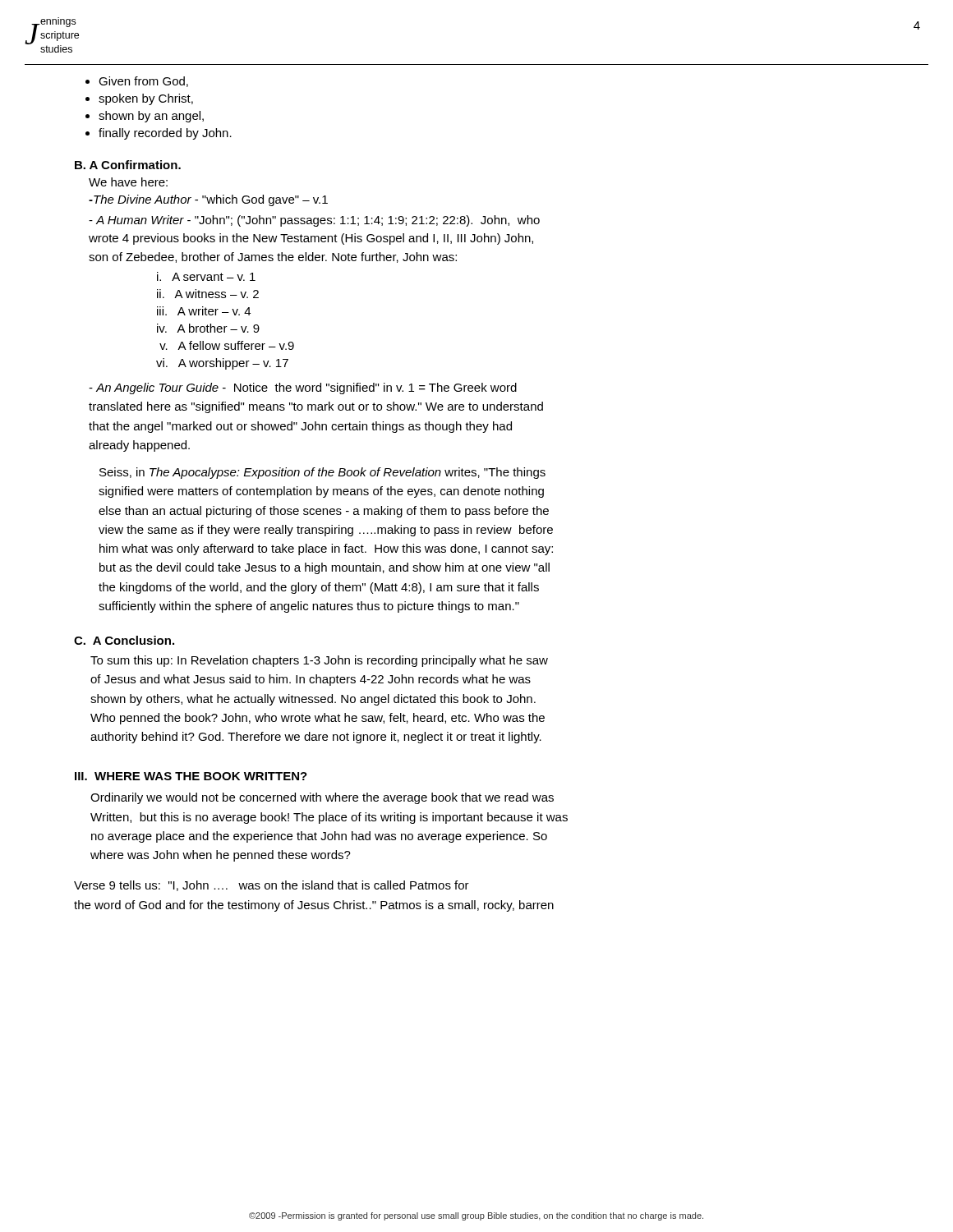Click on the text that reads "We have here:"
Viewport: 953px width, 1232px height.
(129, 182)
